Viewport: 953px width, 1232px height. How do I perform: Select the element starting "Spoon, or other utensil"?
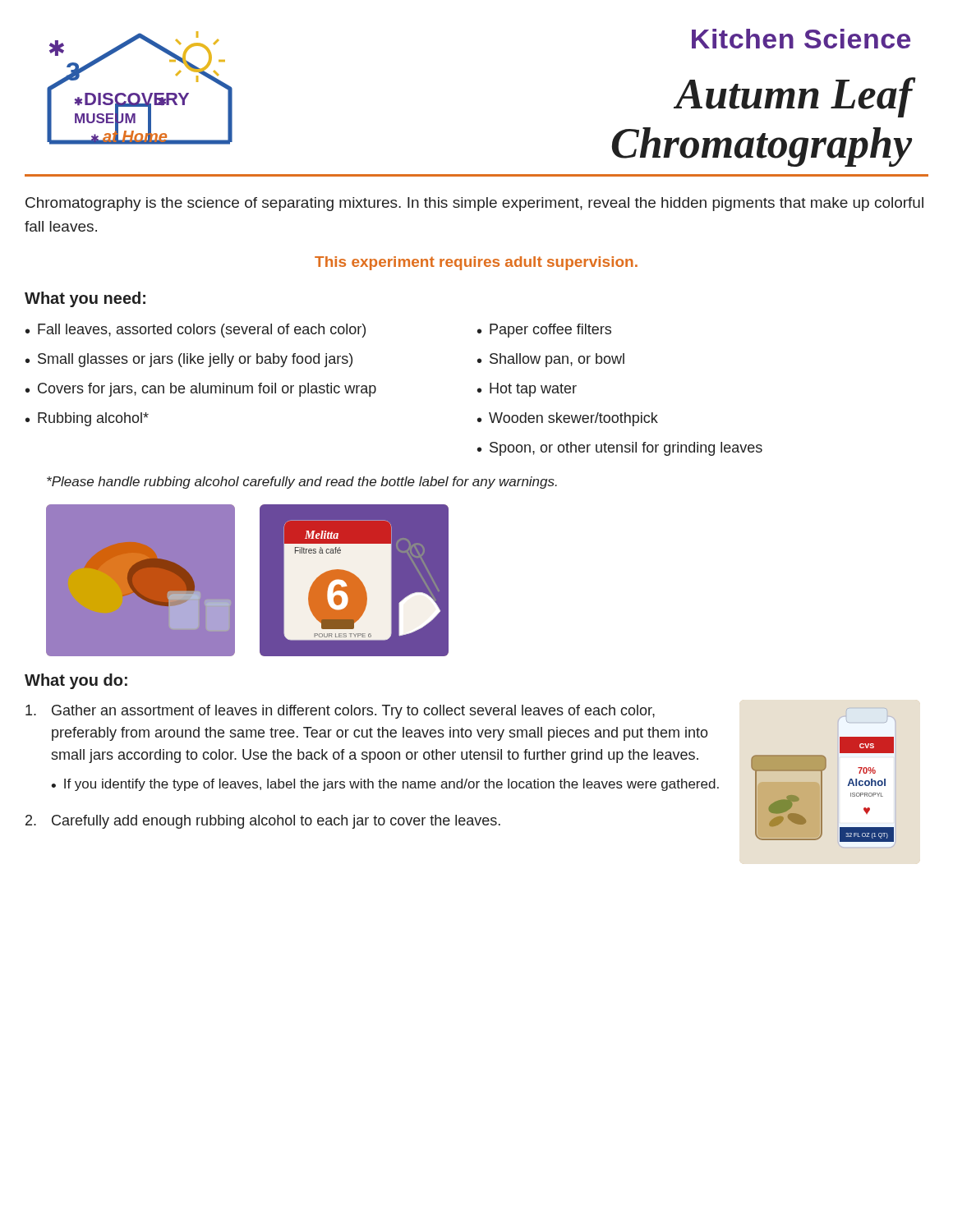[x=626, y=448]
